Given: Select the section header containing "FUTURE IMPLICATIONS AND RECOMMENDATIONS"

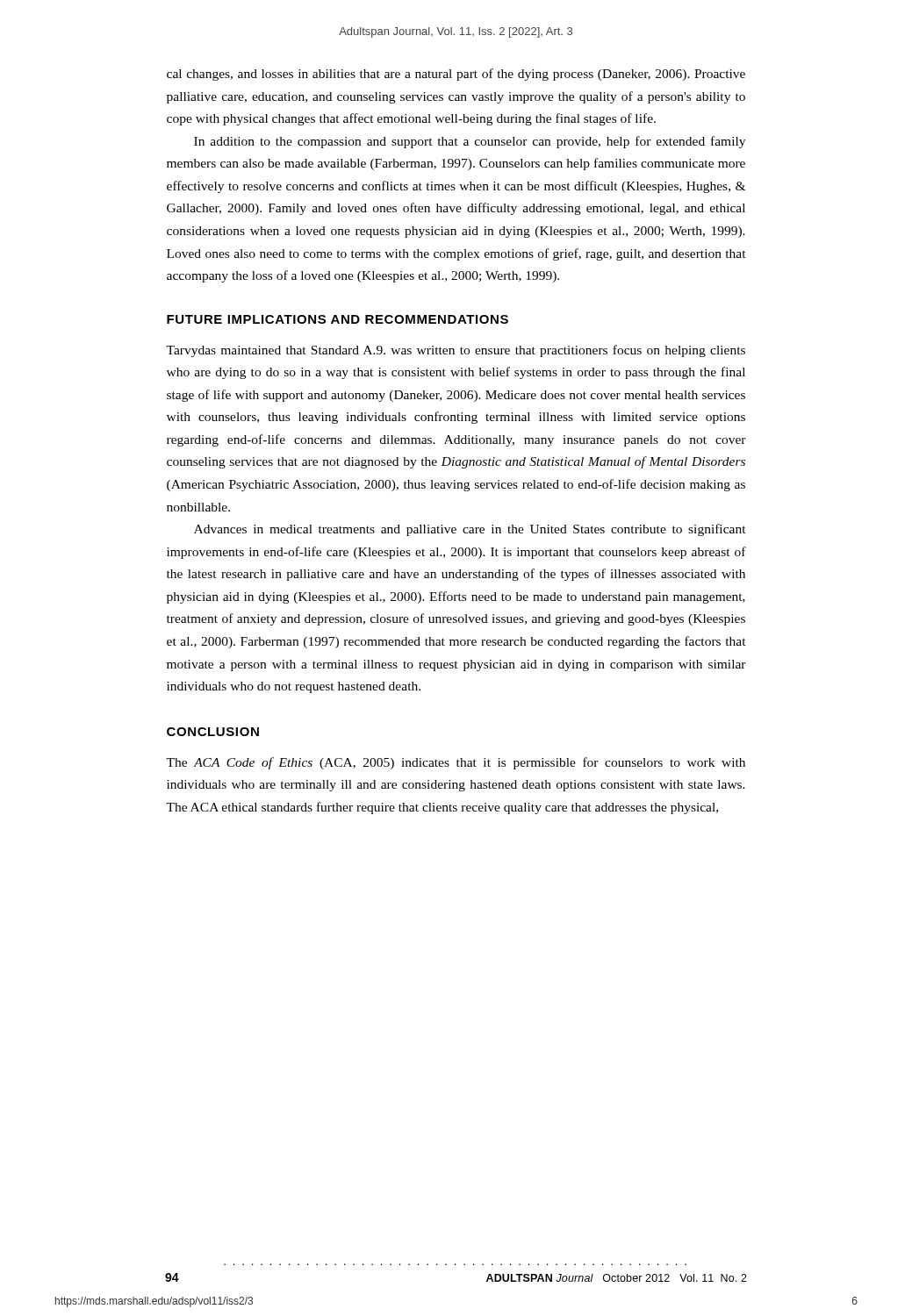Looking at the screenshot, I should (338, 319).
